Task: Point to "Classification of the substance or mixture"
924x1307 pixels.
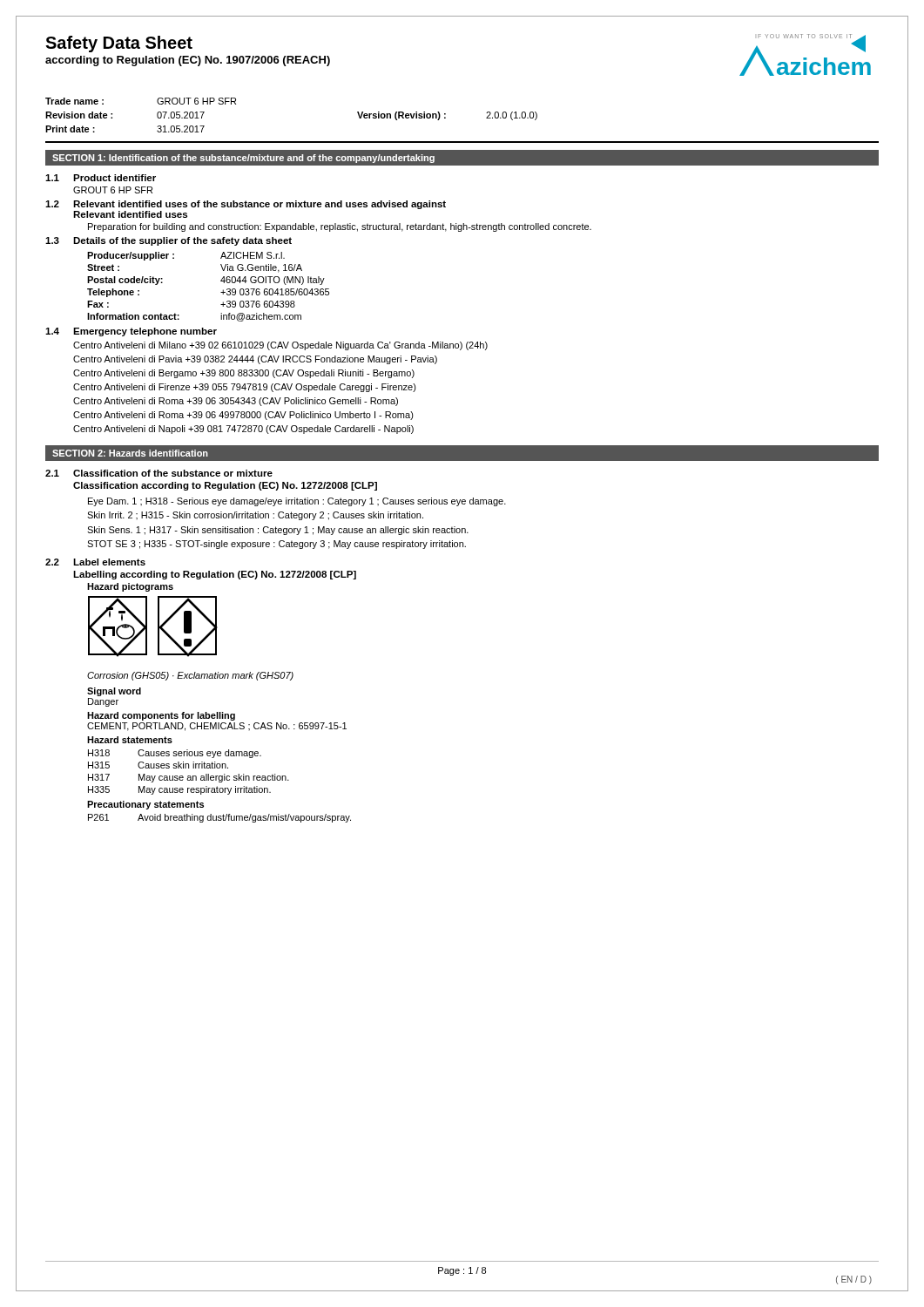Action: point(173,473)
